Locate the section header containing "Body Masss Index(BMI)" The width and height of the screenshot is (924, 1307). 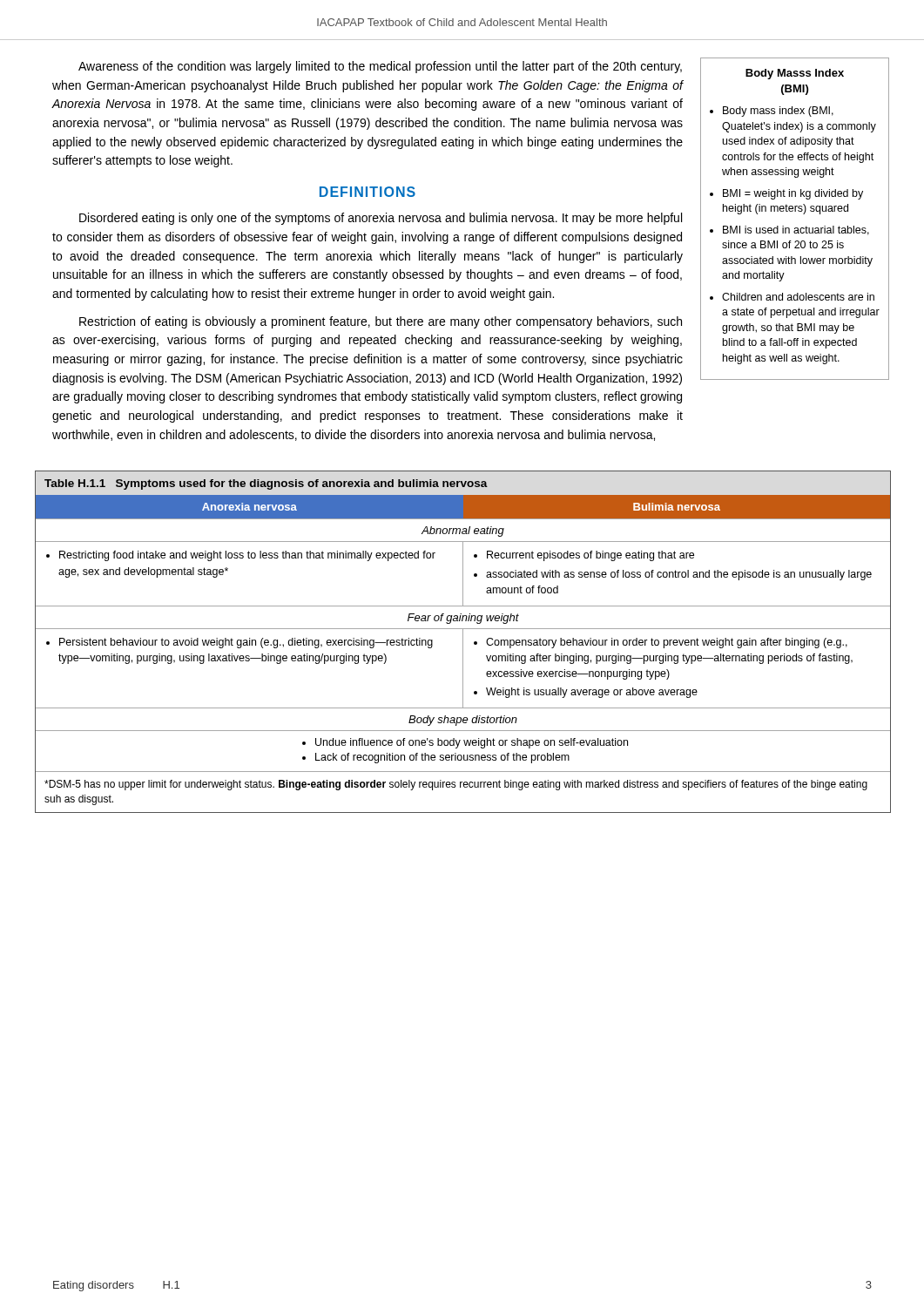coord(795,81)
